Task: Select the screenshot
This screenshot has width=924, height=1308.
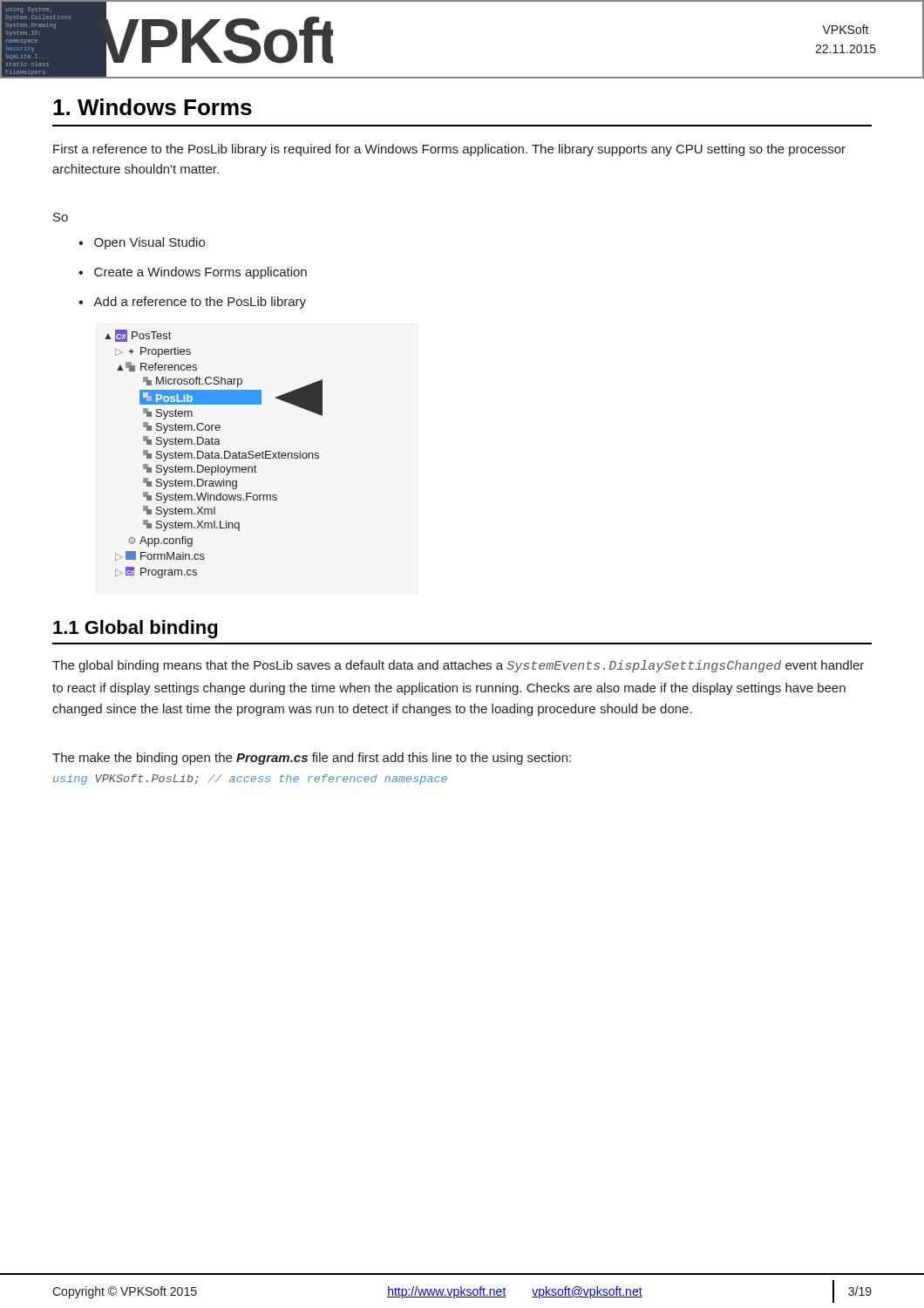Action: click(x=484, y=458)
